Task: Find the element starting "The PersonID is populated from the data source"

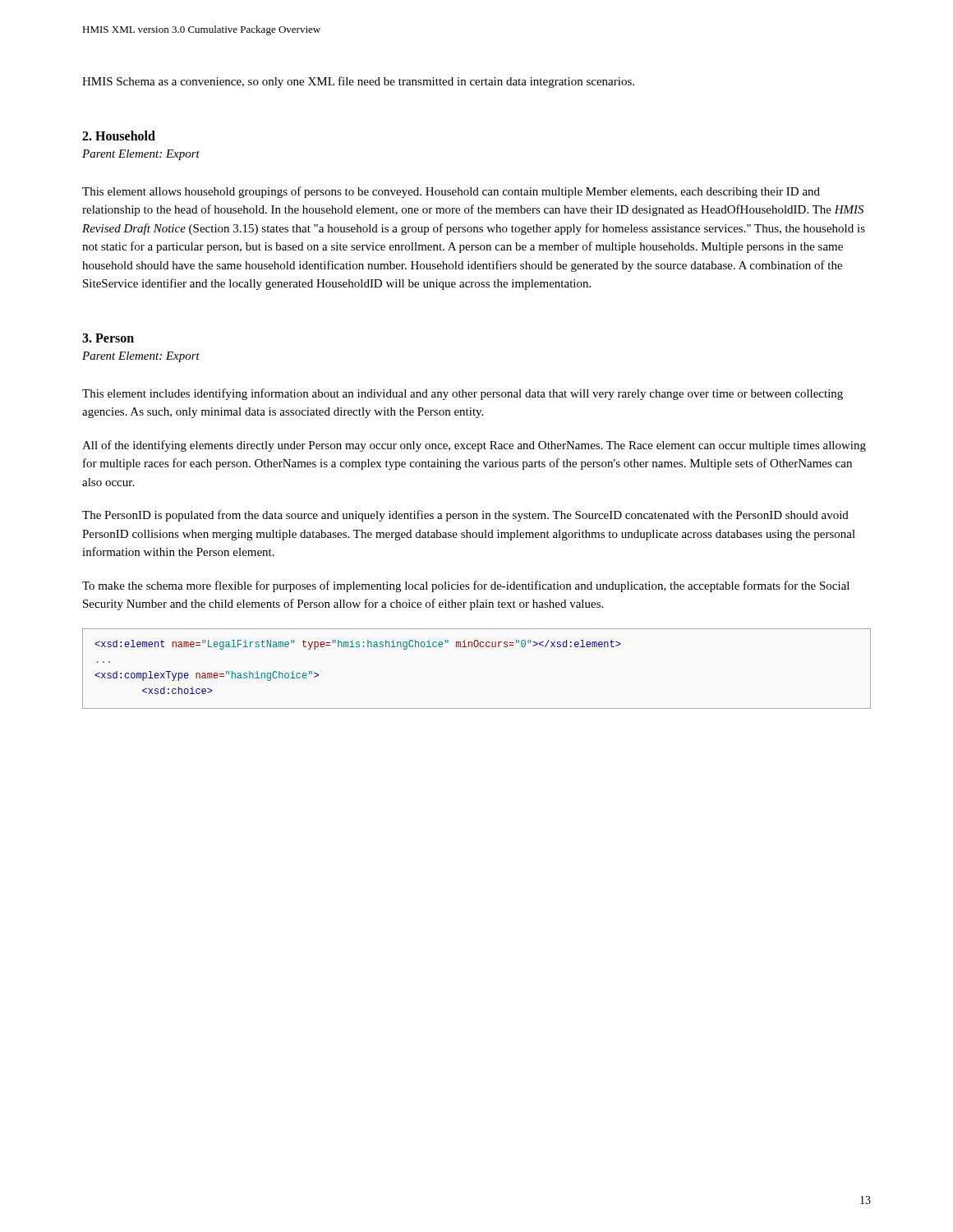Action: (x=469, y=533)
